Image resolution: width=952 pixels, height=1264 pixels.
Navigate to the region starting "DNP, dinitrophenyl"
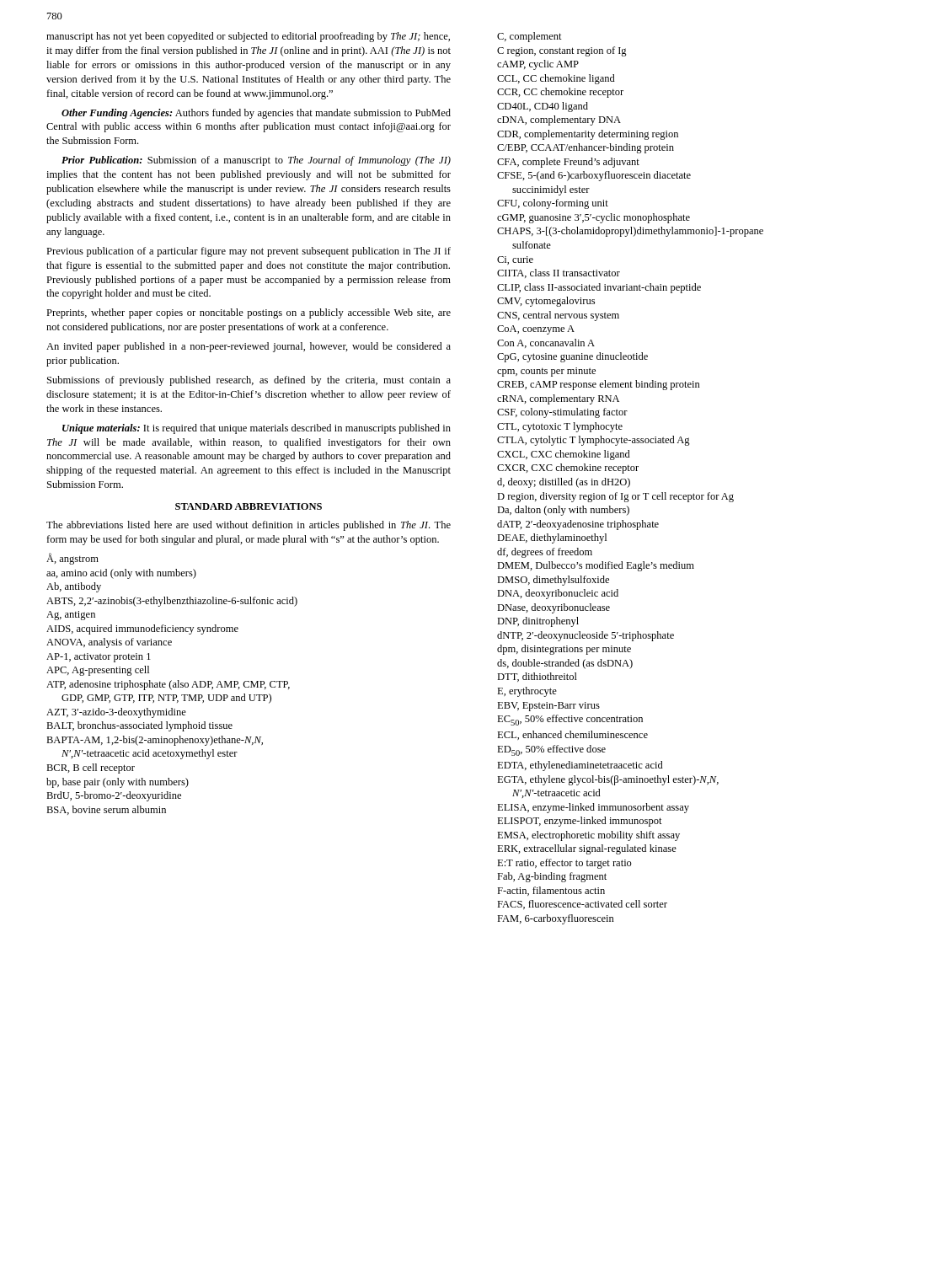(538, 622)
